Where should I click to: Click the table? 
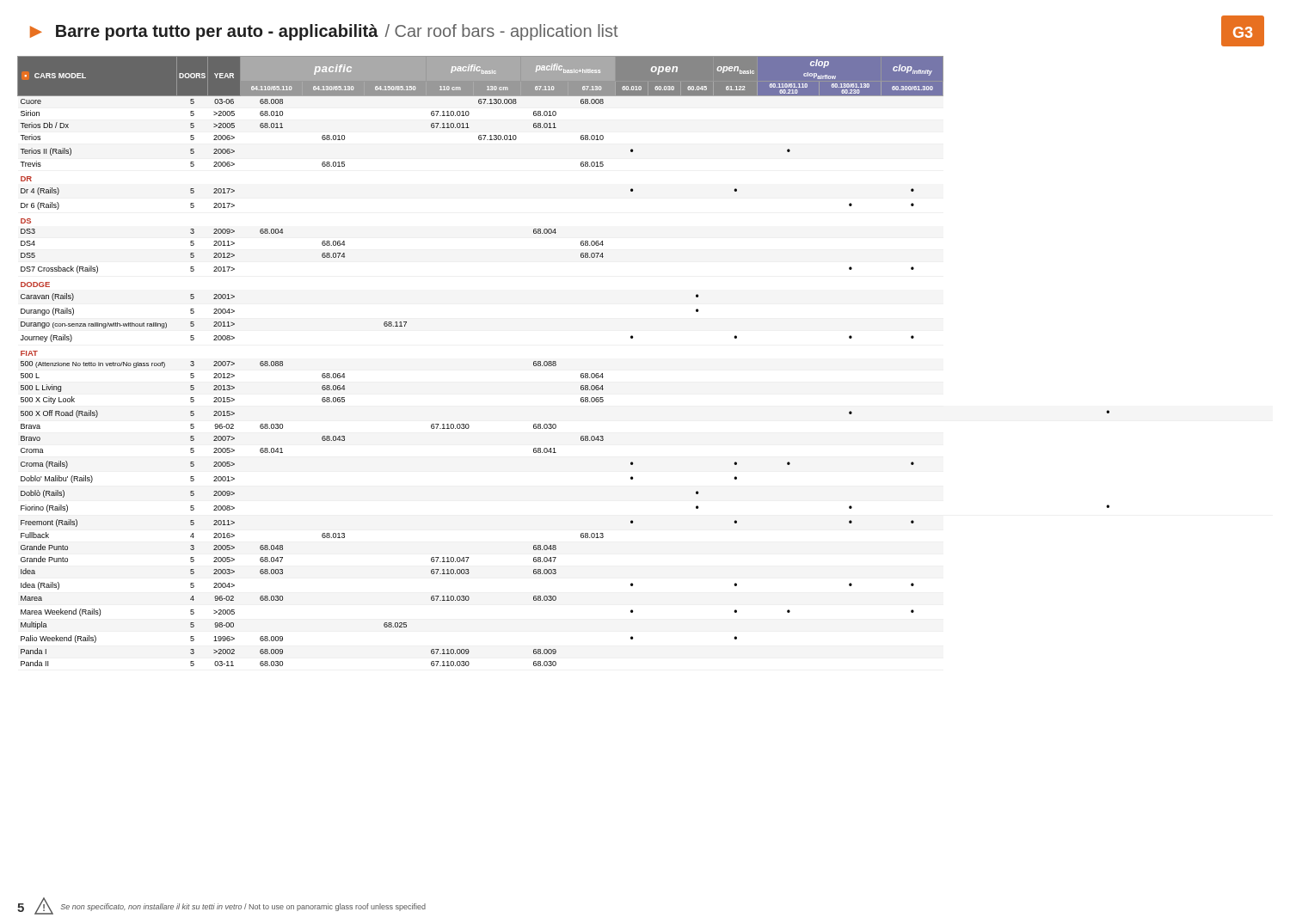click(x=645, y=471)
